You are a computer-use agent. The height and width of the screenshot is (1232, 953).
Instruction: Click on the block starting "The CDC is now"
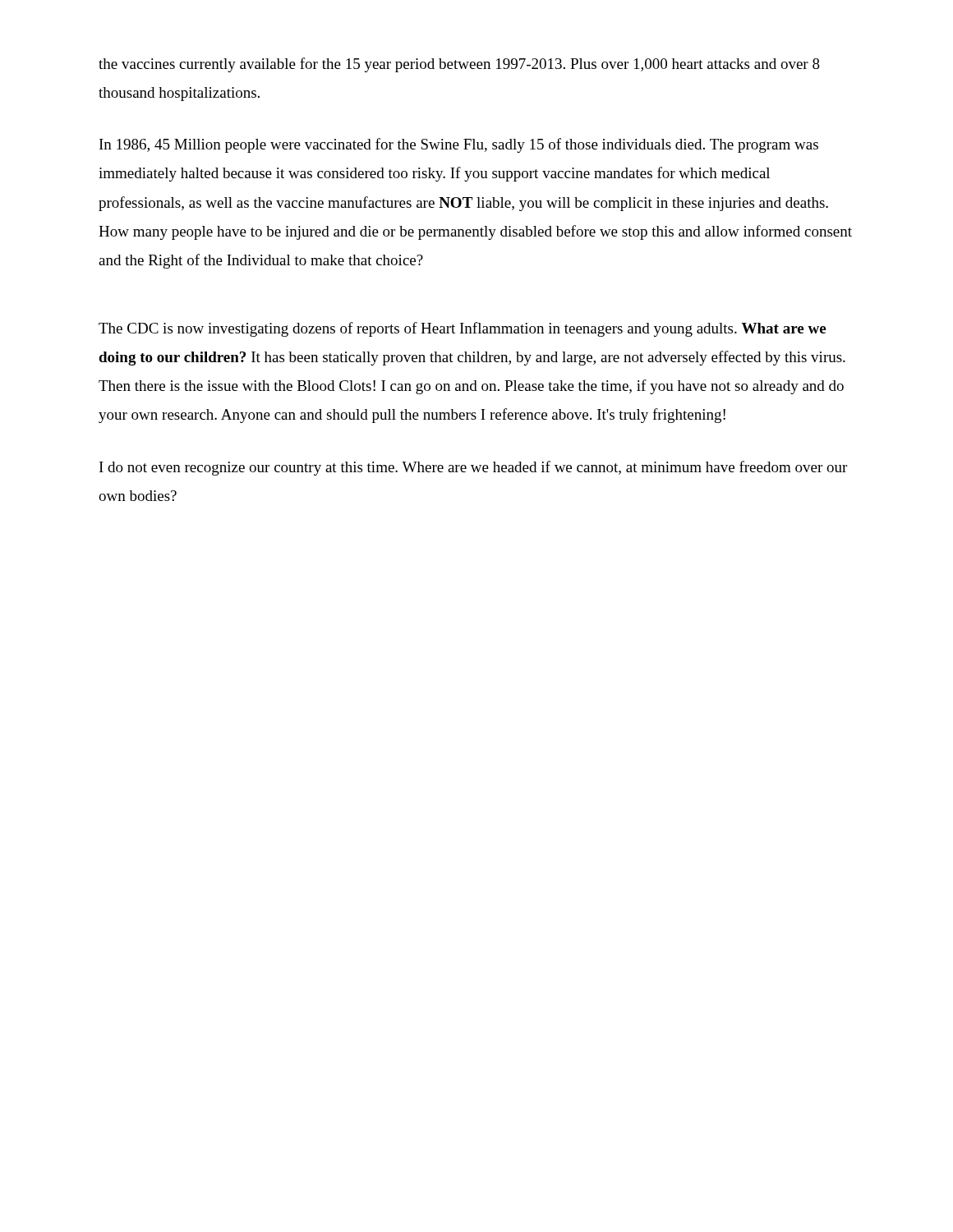click(x=472, y=371)
